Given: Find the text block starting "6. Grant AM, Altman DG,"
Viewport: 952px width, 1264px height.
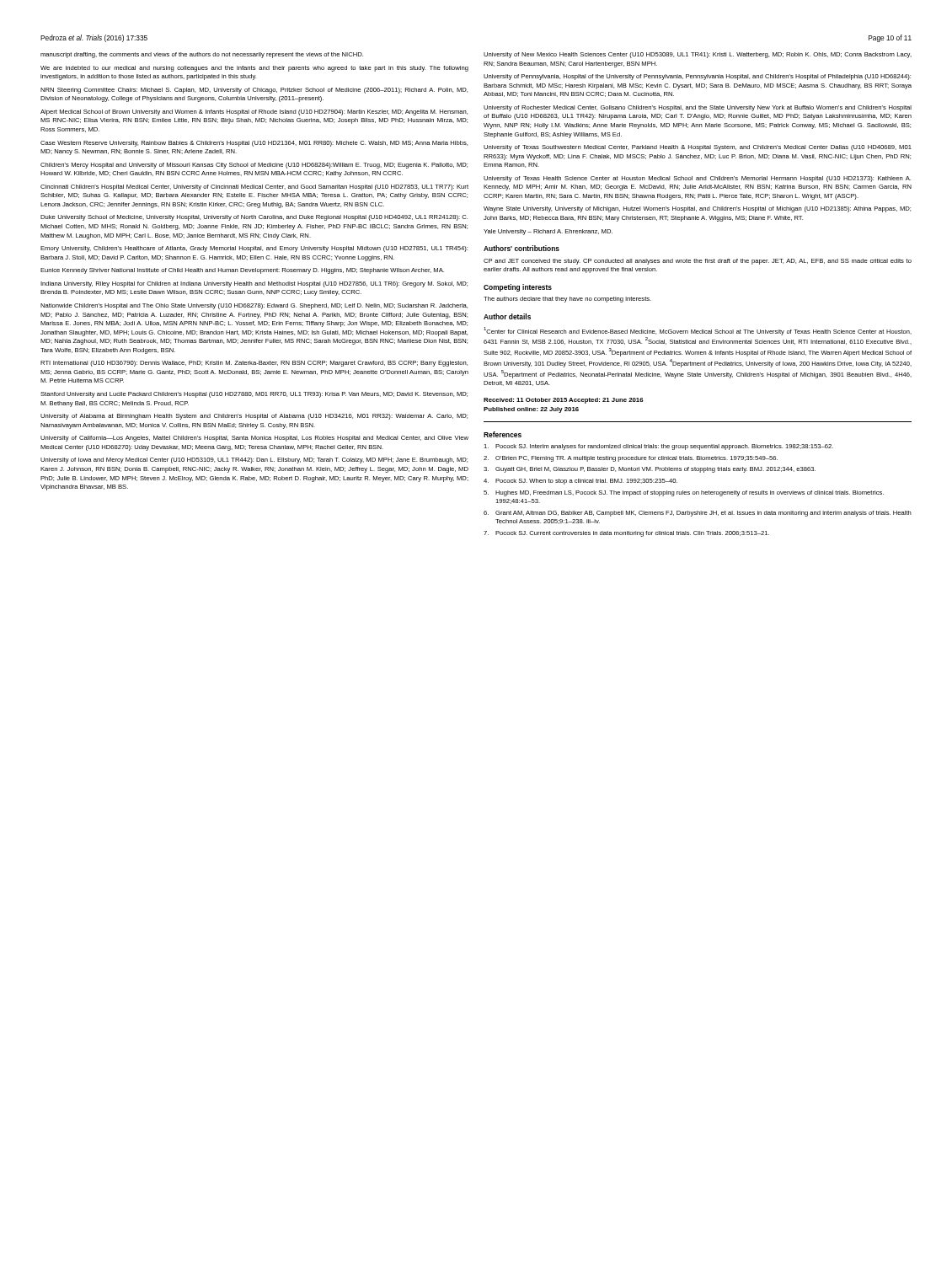Looking at the screenshot, I should click(698, 518).
